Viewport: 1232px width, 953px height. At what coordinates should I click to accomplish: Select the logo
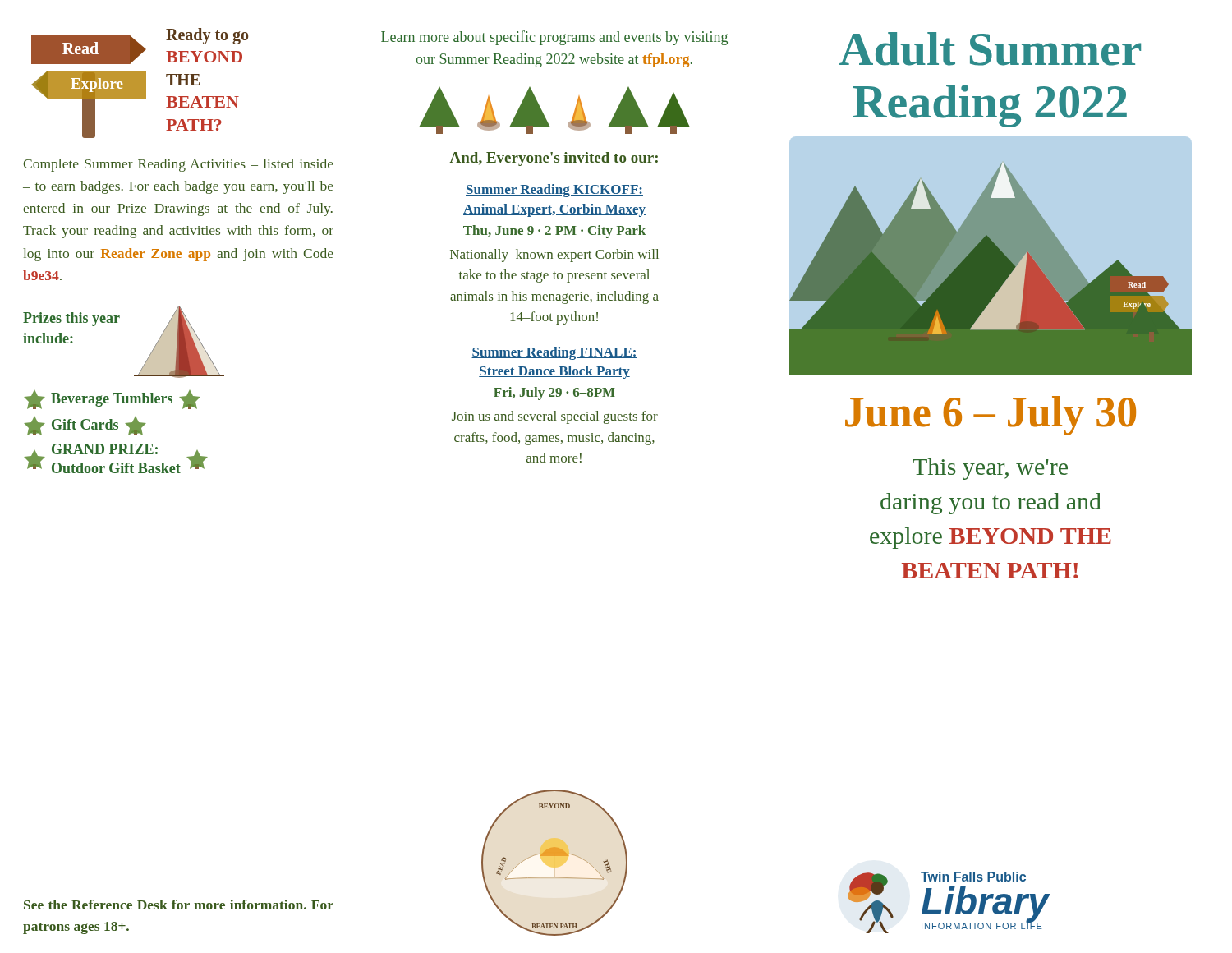point(991,896)
